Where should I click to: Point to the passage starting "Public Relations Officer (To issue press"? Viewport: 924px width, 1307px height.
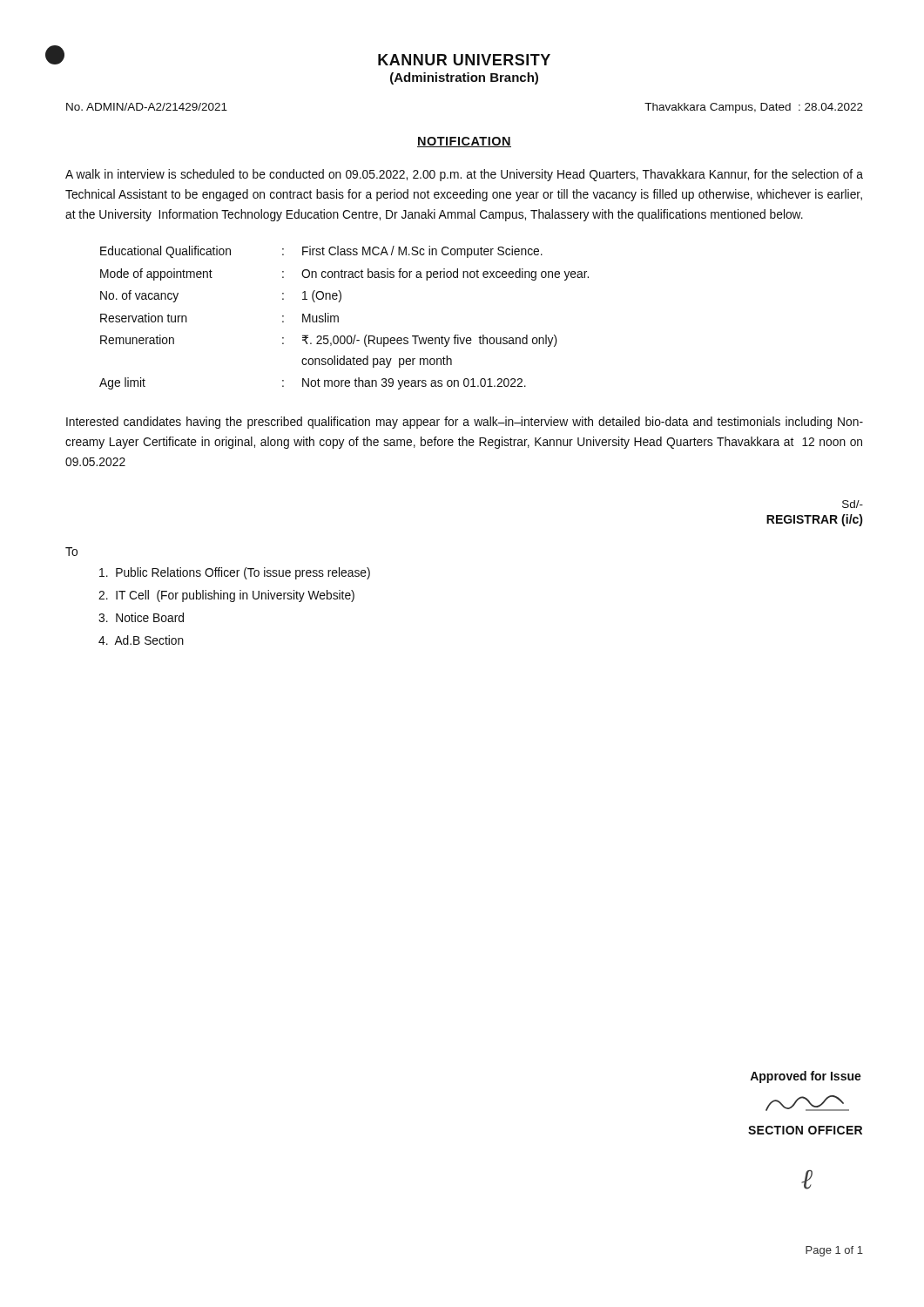coord(235,573)
